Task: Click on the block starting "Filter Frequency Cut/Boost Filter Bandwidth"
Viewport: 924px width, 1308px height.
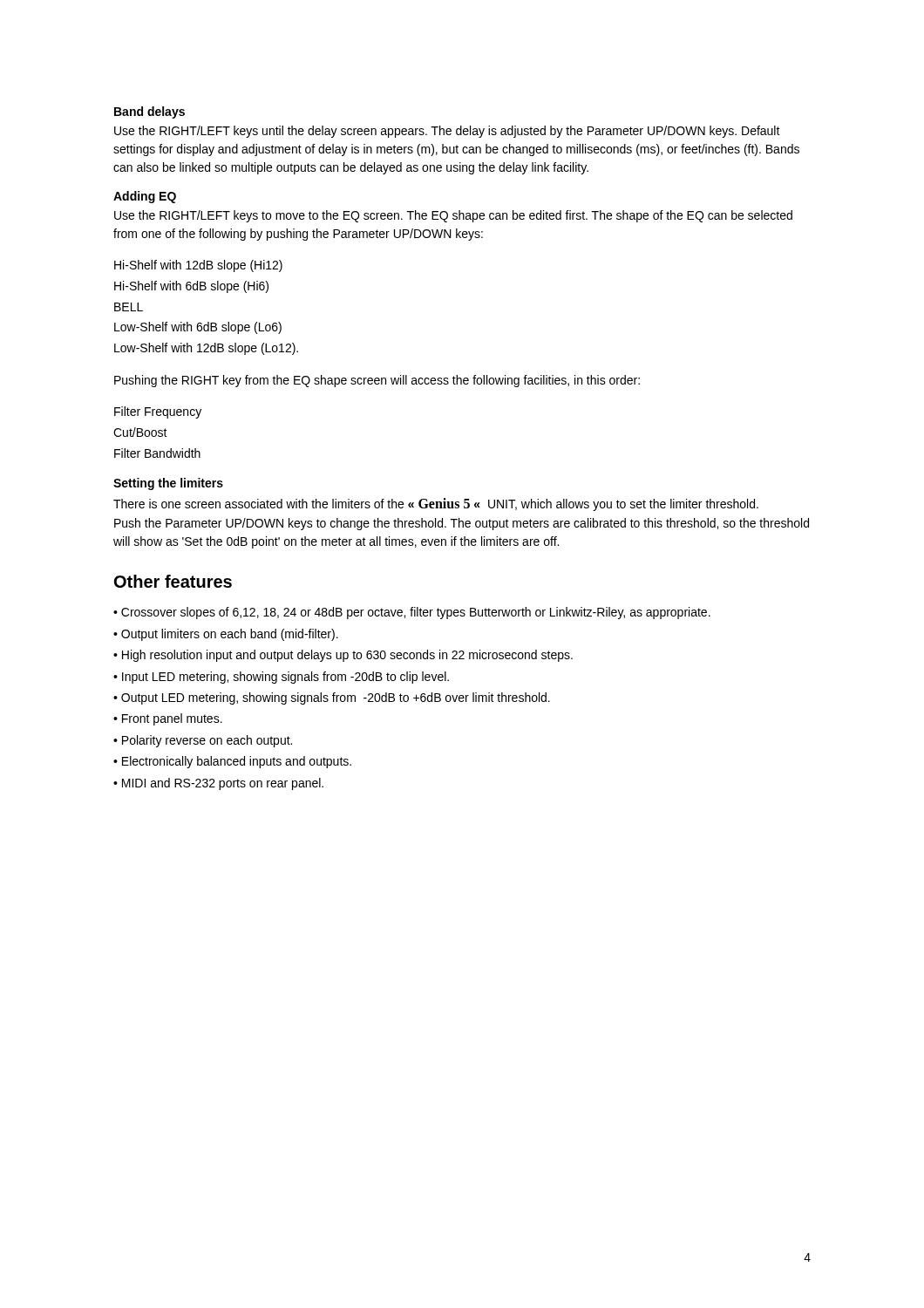Action: 157,432
